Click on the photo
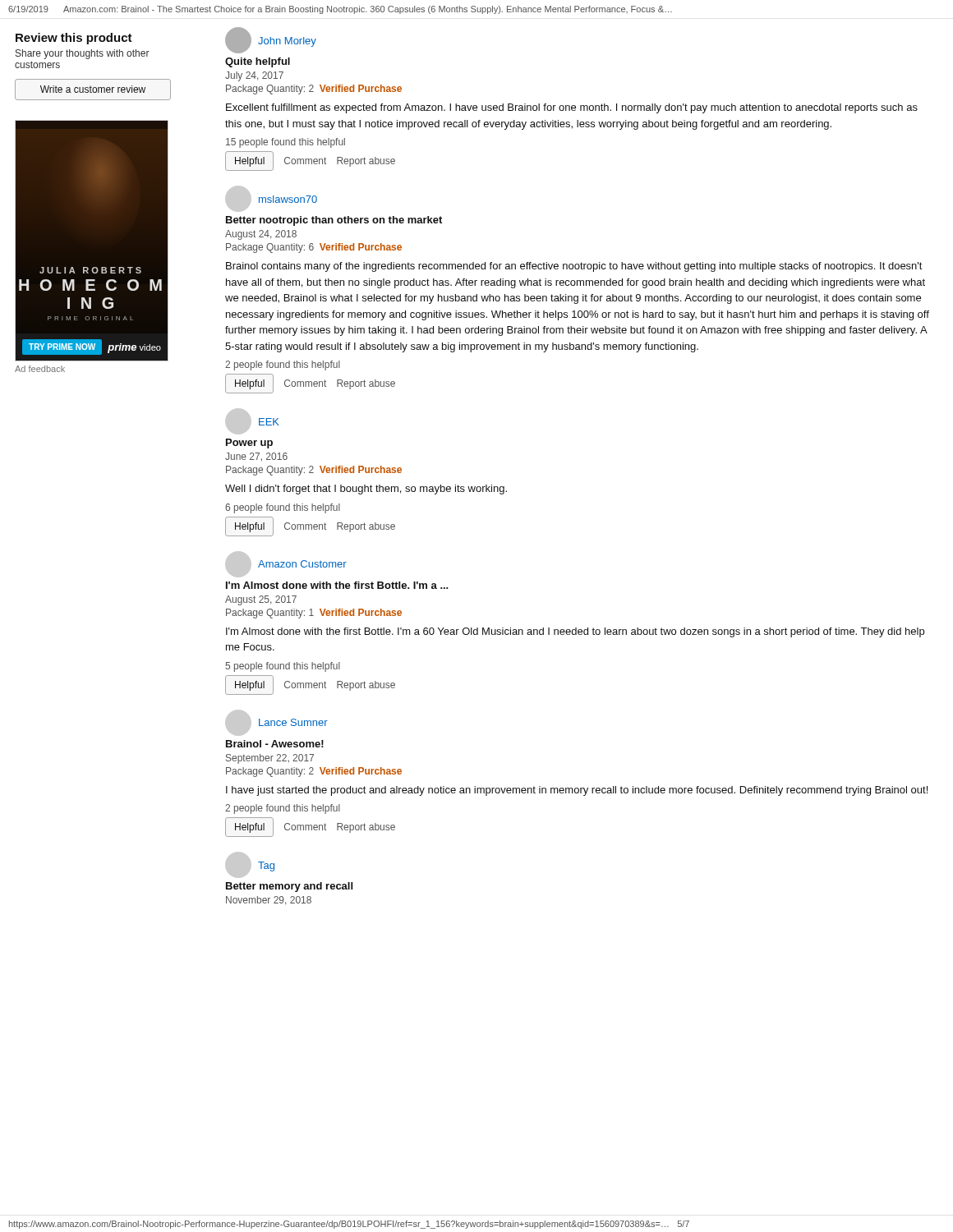The height and width of the screenshot is (1232, 953). pos(105,247)
